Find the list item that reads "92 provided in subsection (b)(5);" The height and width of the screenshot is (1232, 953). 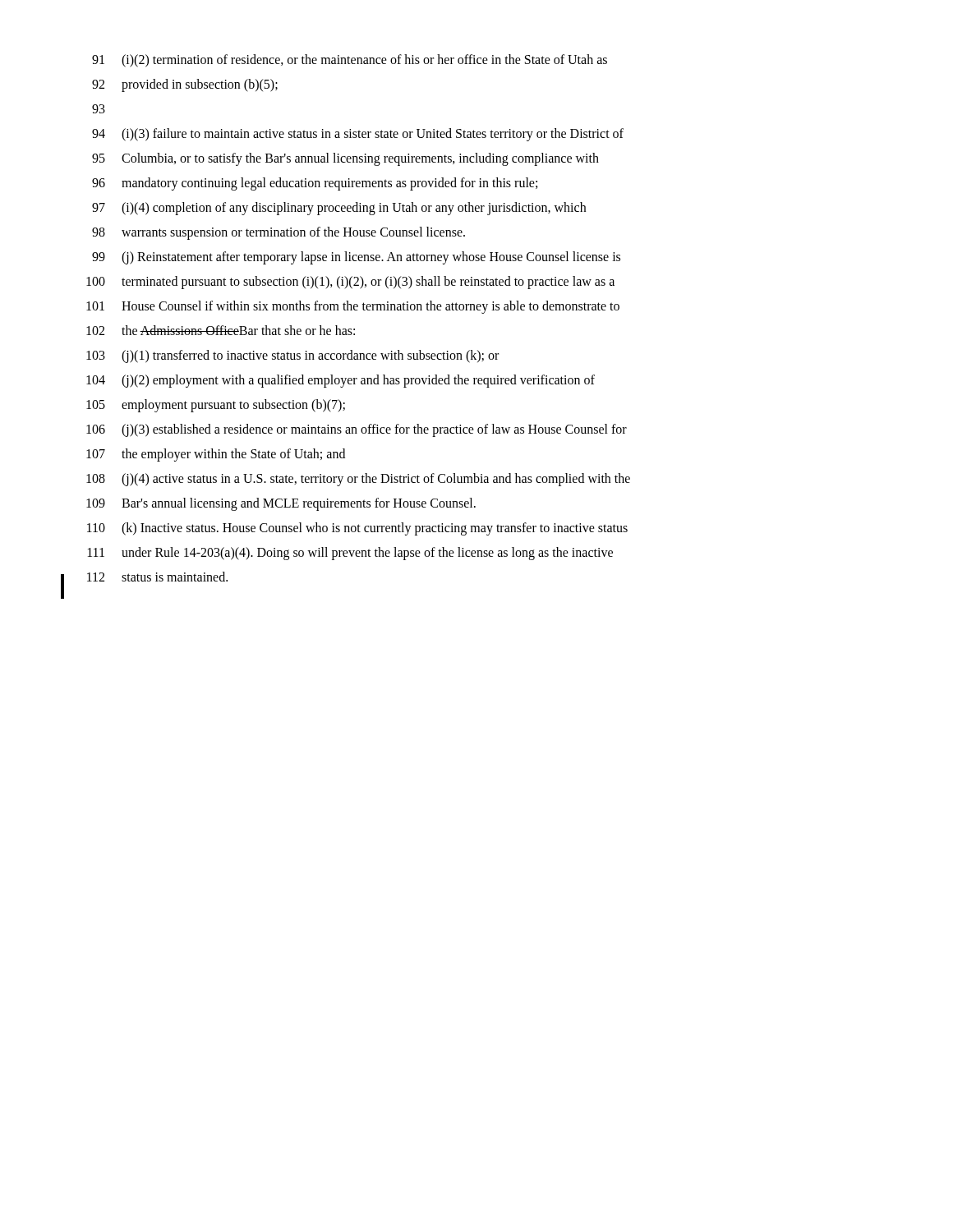click(x=185, y=85)
